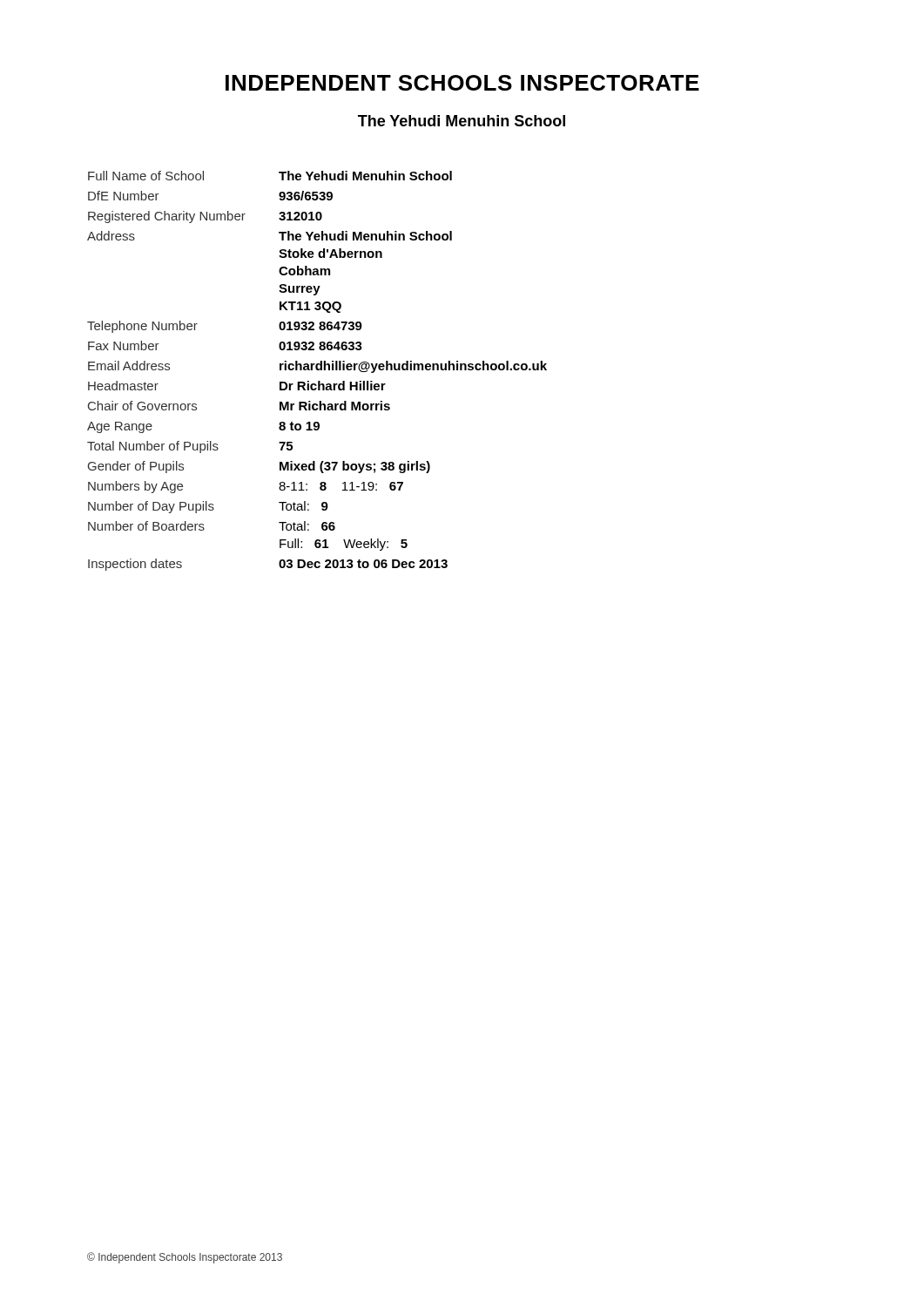Locate the section header that reads "The Yehudi Menuhin School"

coord(462,122)
